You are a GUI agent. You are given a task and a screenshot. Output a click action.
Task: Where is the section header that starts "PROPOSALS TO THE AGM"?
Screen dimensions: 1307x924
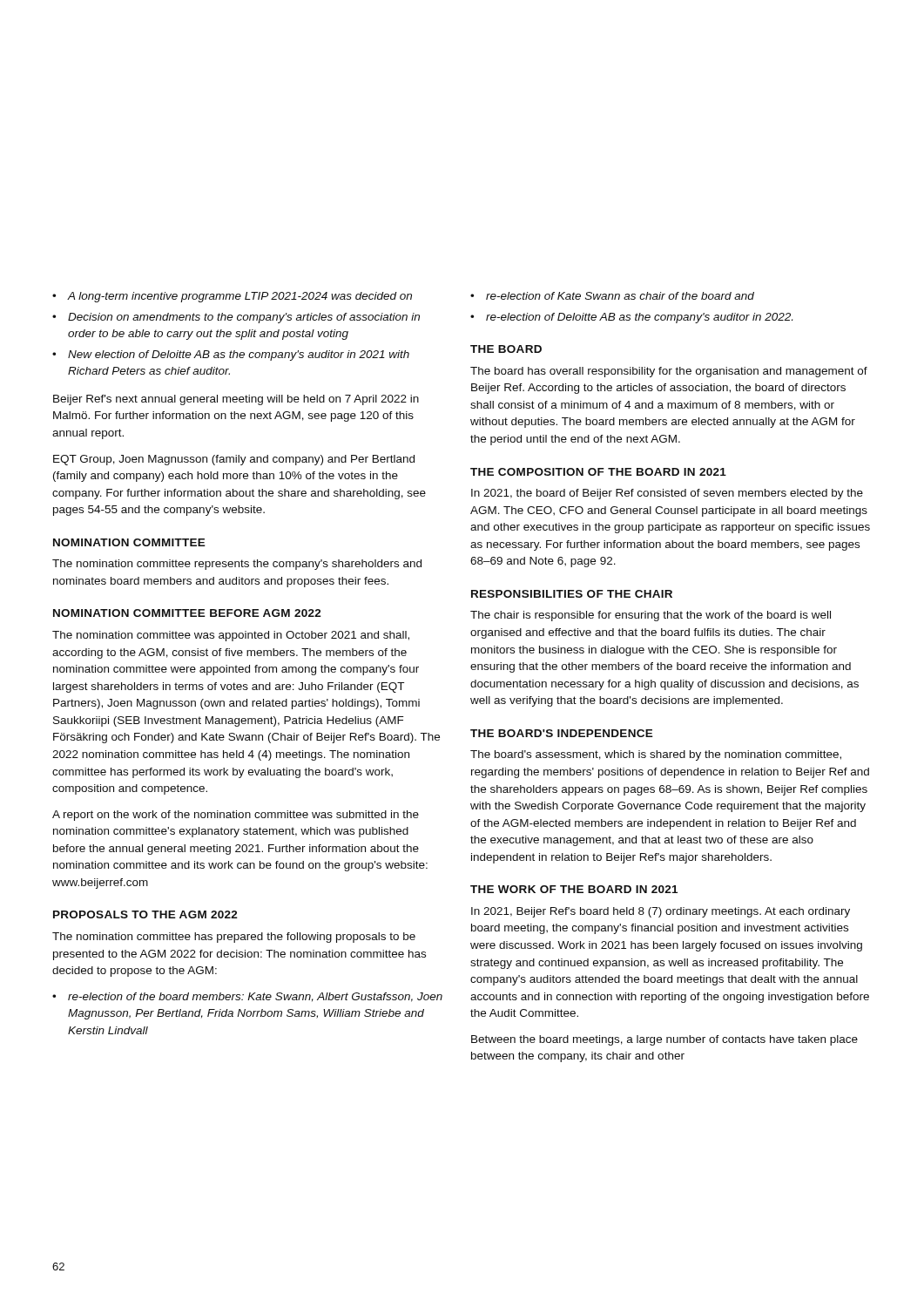click(x=145, y=915)
